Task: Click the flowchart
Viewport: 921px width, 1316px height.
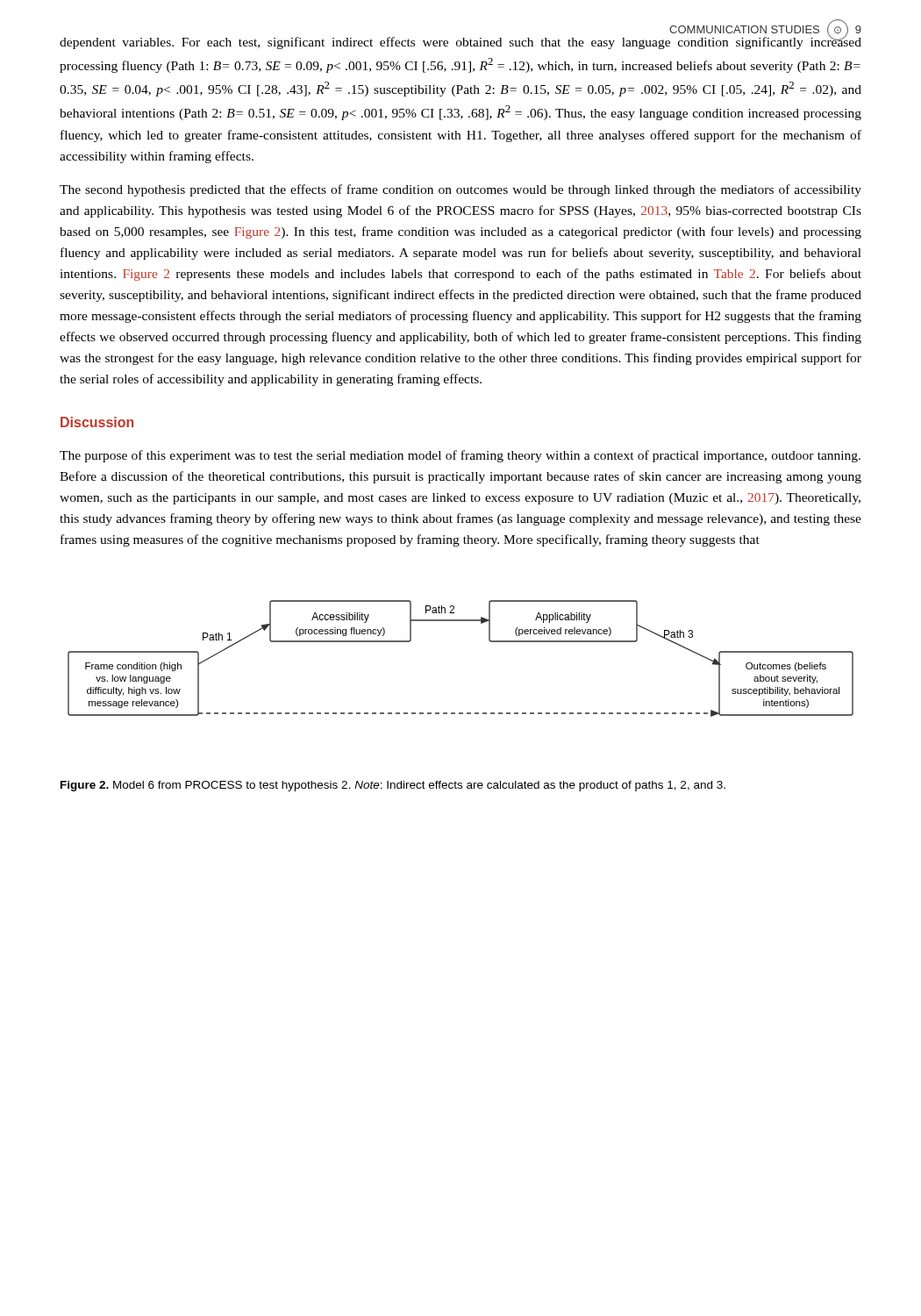Action: click(460, 671)
